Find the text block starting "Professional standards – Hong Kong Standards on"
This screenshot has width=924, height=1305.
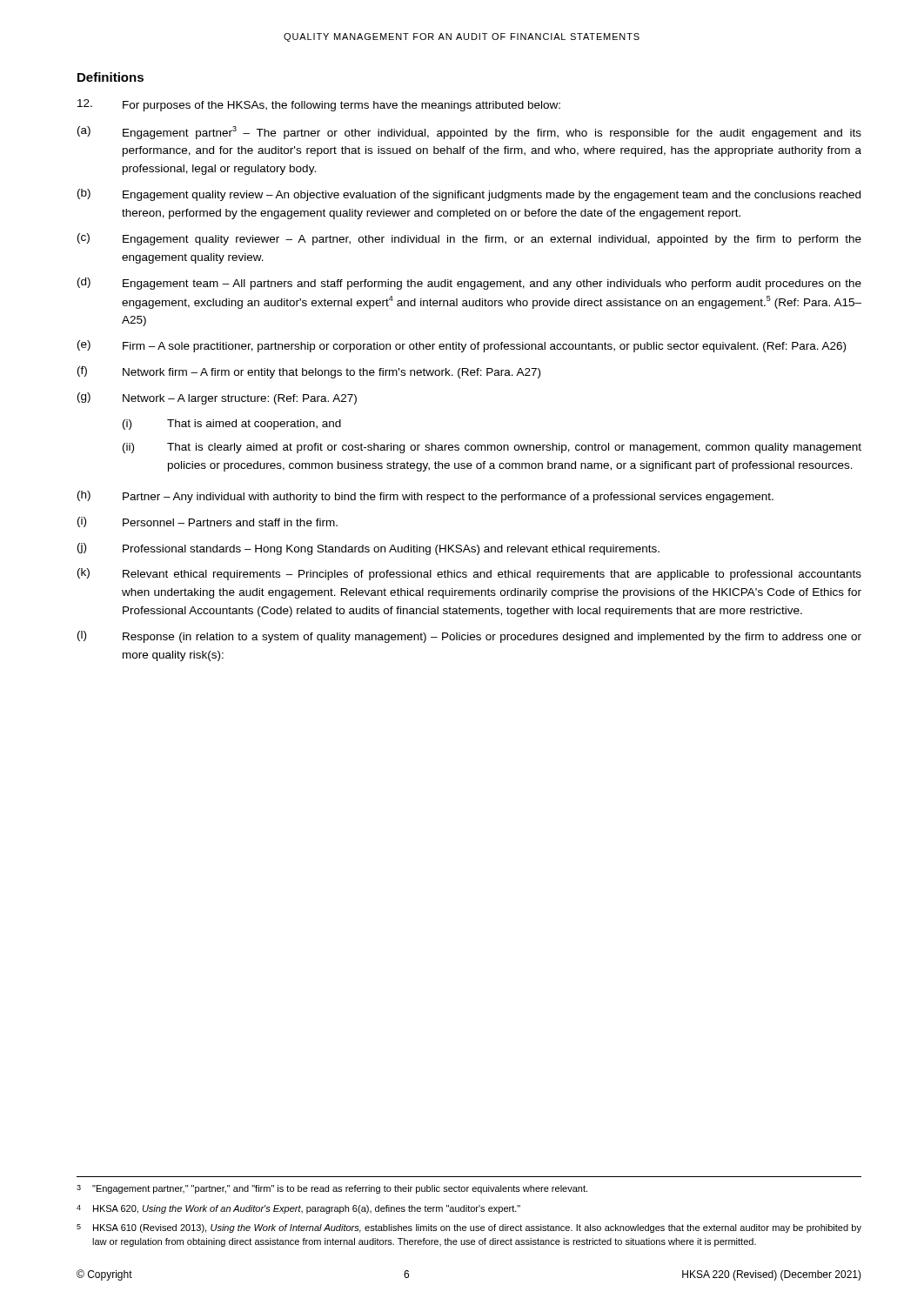391,548
